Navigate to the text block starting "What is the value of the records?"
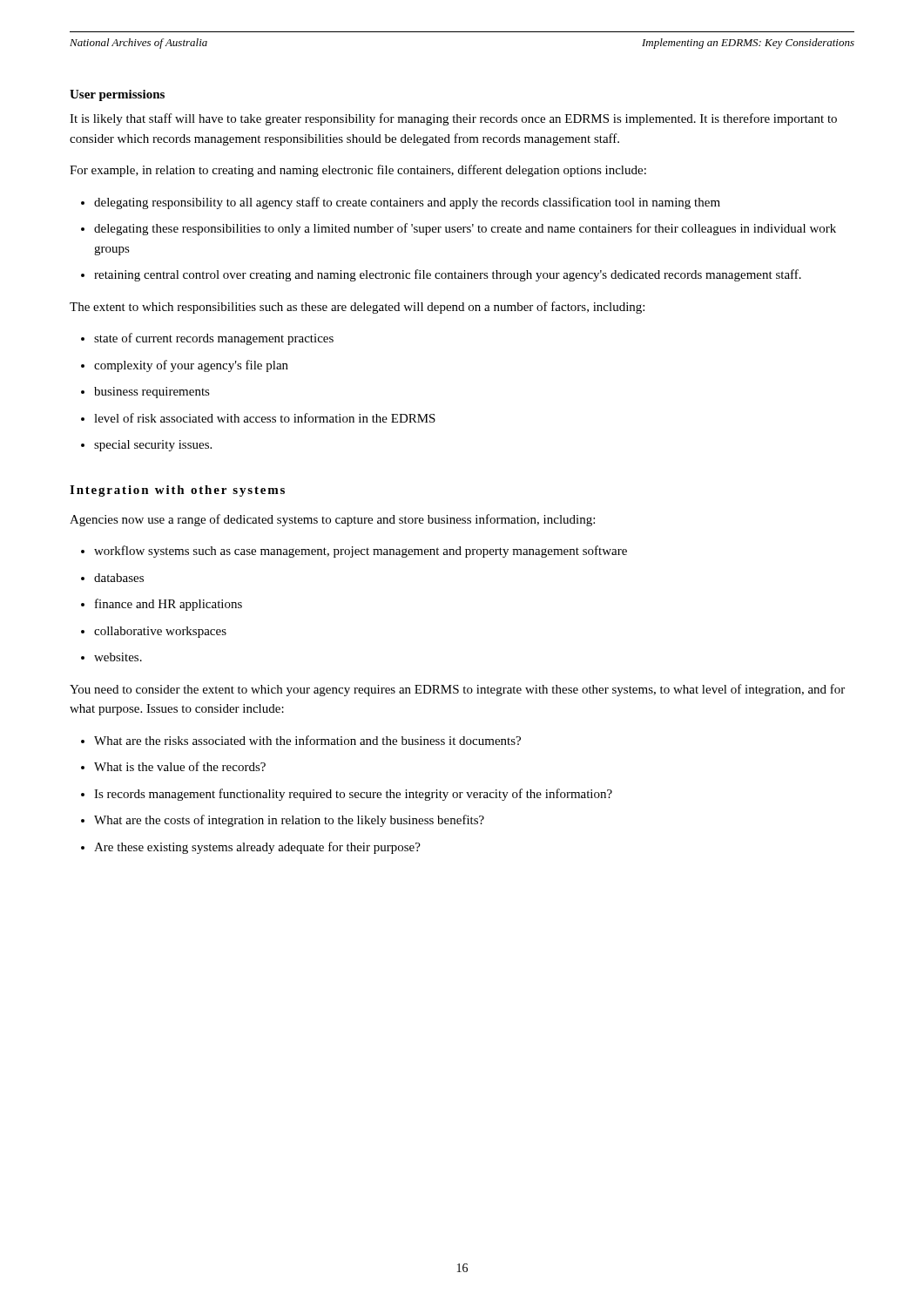Image resolution: width=924 pixels, height=1307 pixels. pos(173,766)
